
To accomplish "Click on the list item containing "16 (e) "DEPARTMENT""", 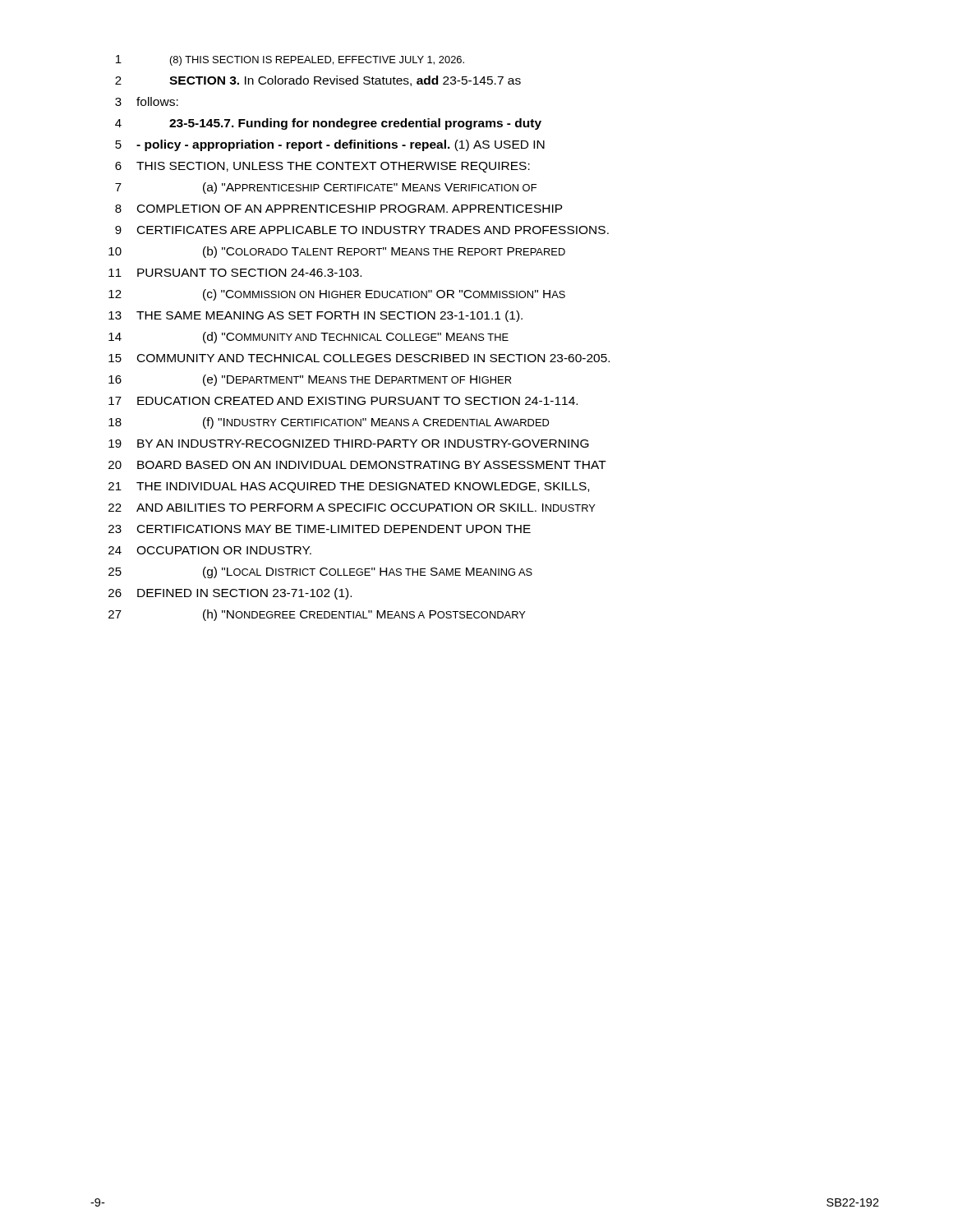I will click(485, 380).
